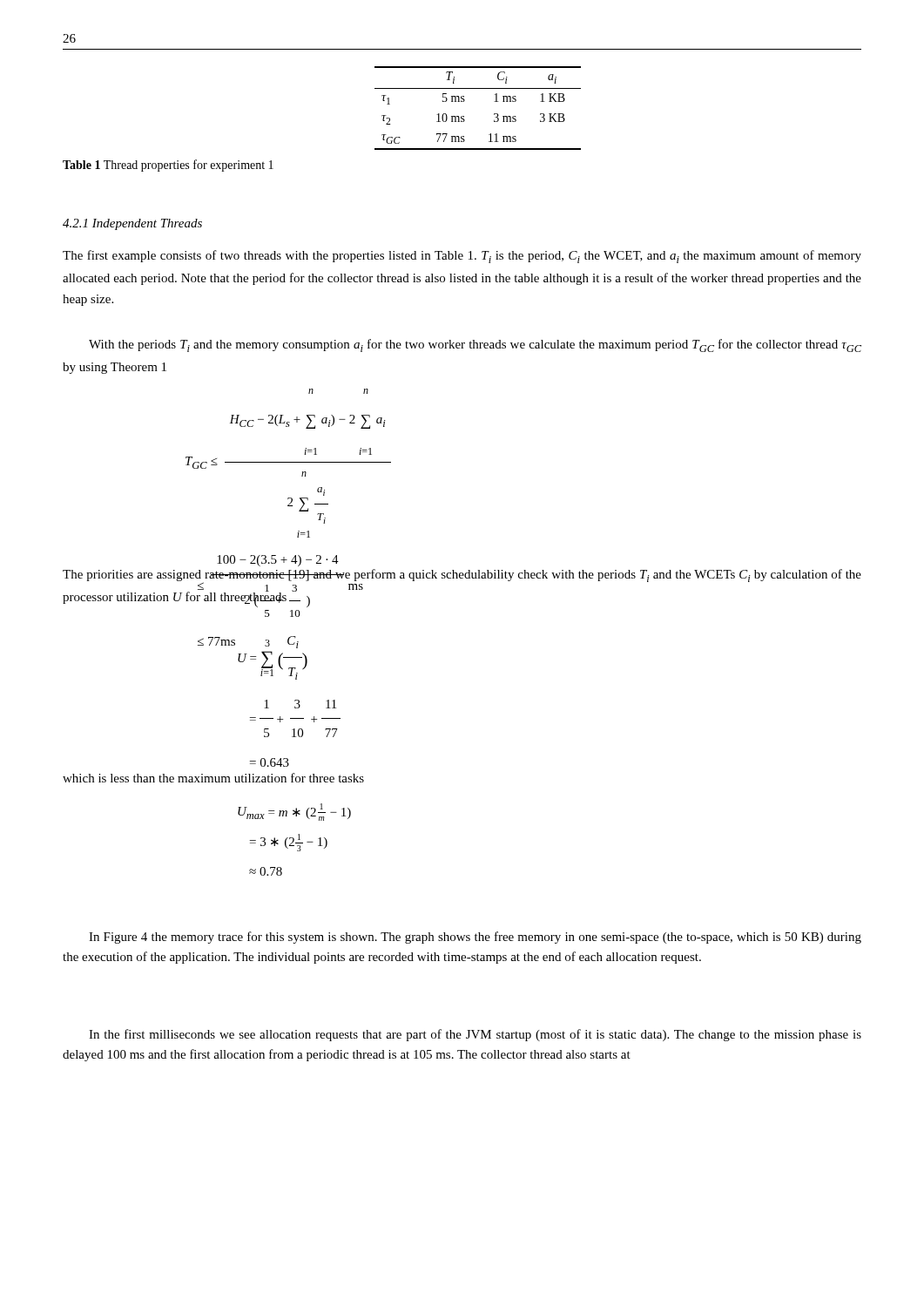The width and height of the screenshot is (924, 1307).
Task: Point to the block beginning "In Figure 4 the memory trace for this"
Action: [462, 947]
